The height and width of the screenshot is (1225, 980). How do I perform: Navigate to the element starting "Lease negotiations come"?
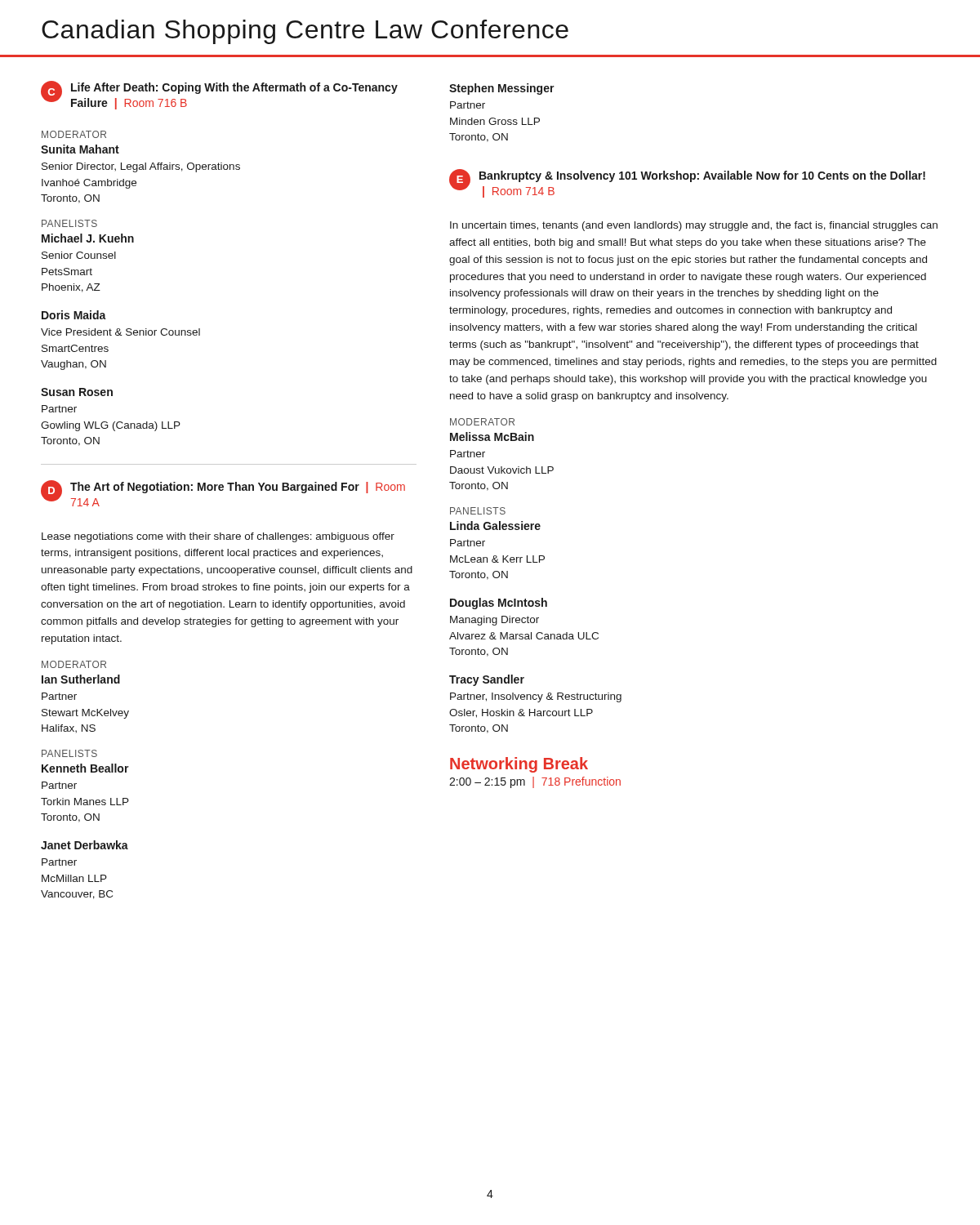click(x=227, y=587)
